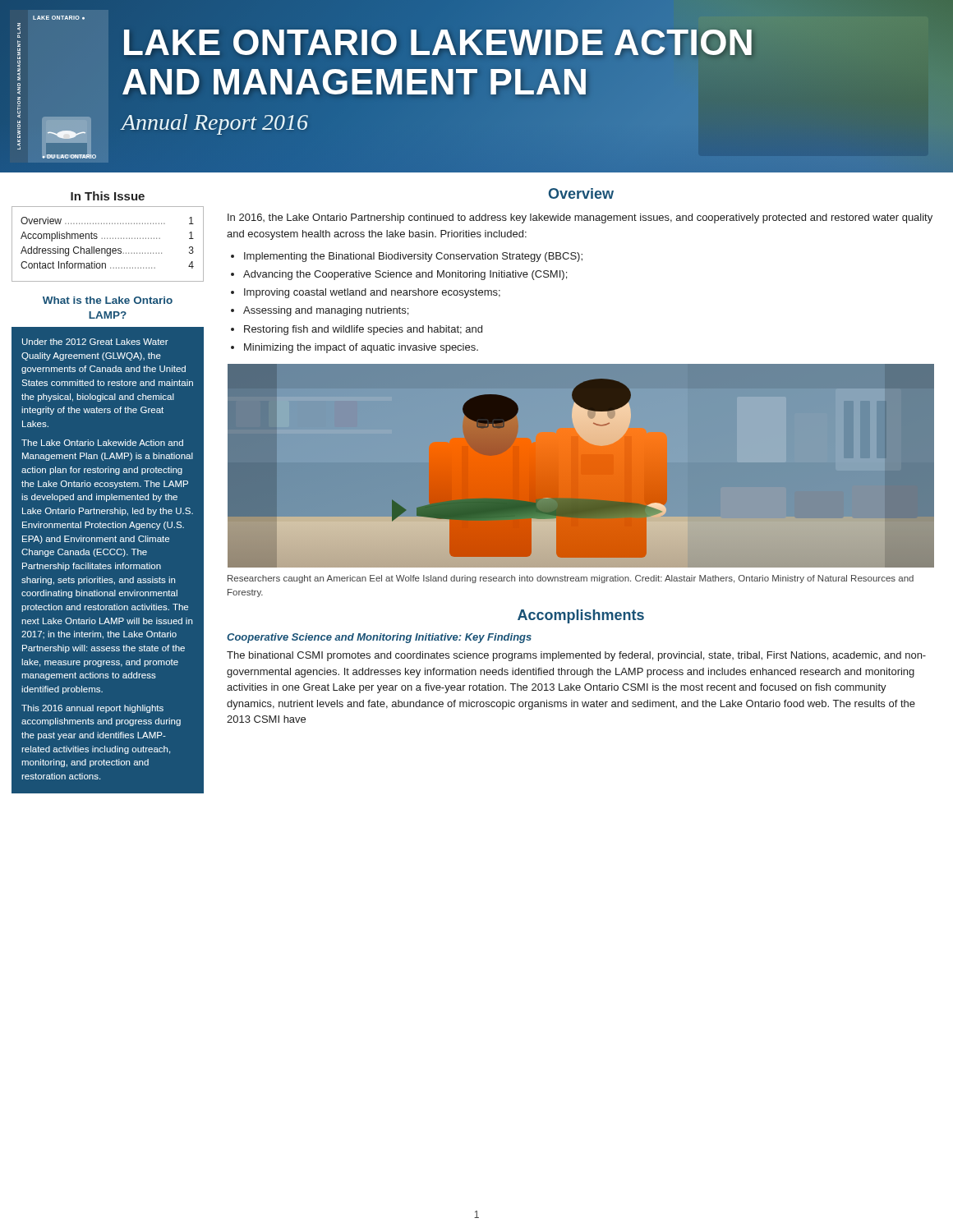Select the block starting "The binational CSMI promotes and"
Image resolution: width=953 pixels, height=1232 pixels.
click(x=576, y=687)
